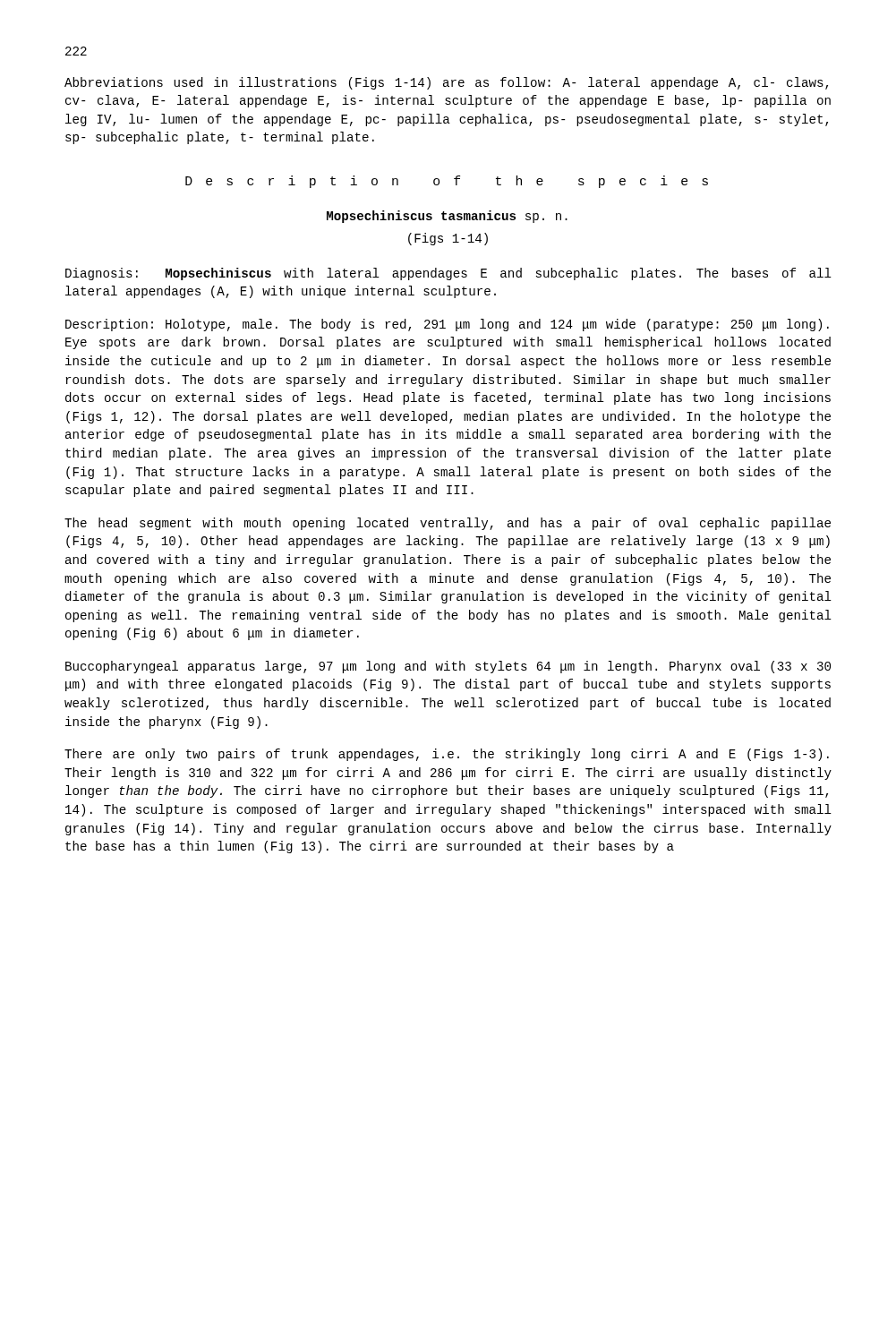Select the passage starting "Mopsechiniscus tasmanicus sp. n."
Viewport: 896px width, 1343px height.
coord(448,217)
